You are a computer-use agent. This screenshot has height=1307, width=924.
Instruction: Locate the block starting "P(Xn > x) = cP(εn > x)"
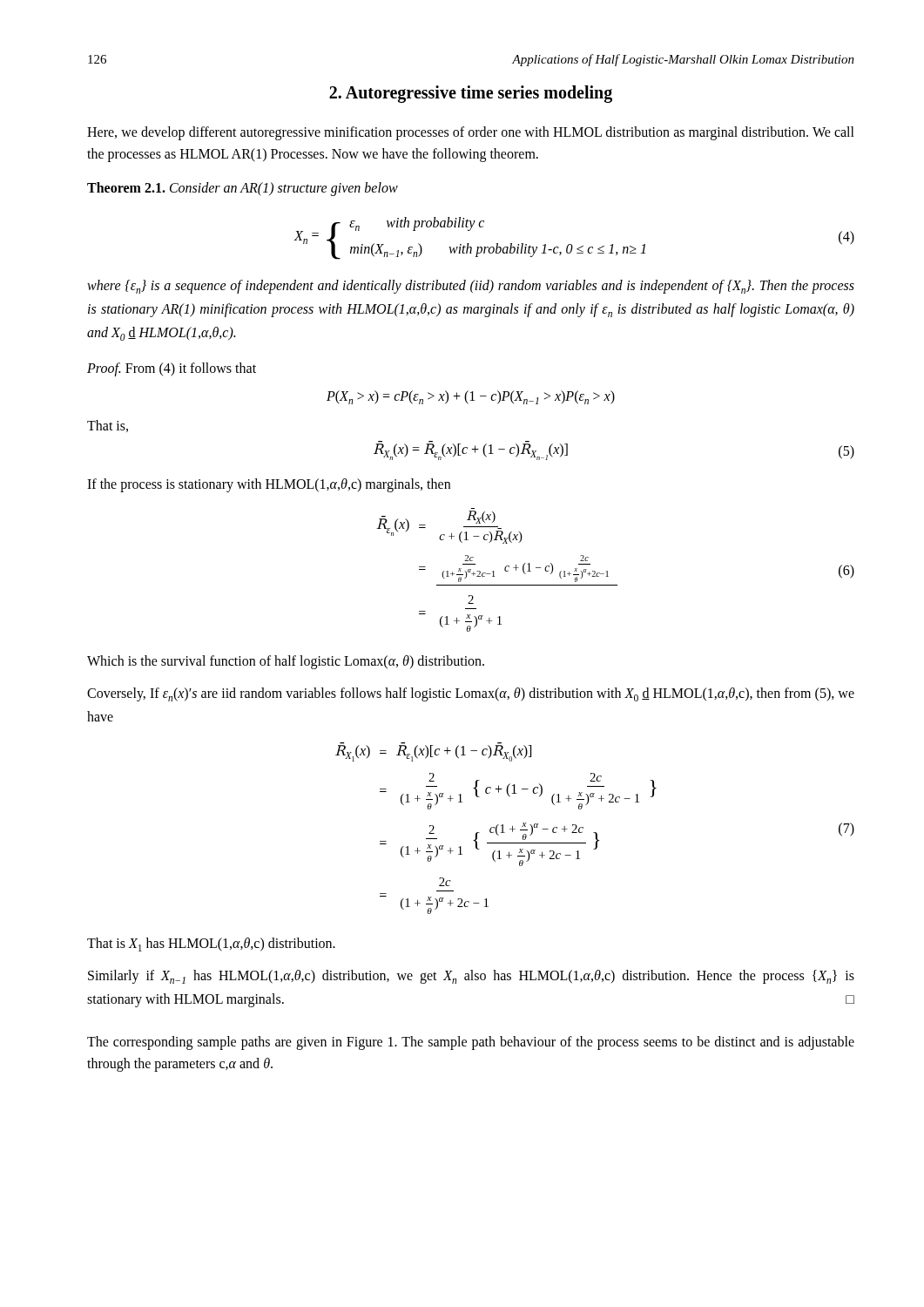point(471,397)
